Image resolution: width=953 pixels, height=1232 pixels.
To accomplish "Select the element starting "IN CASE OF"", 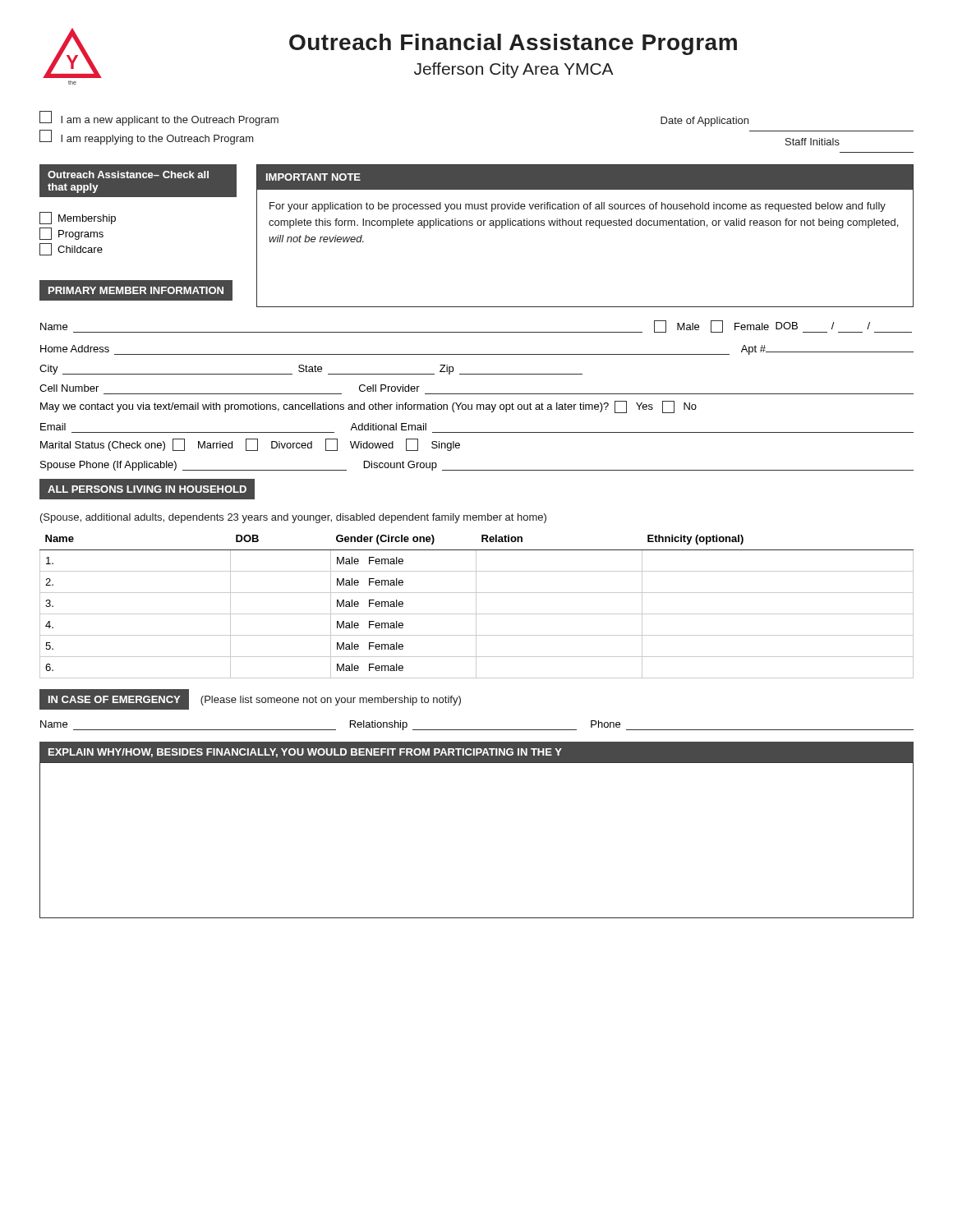I will 114,699.
